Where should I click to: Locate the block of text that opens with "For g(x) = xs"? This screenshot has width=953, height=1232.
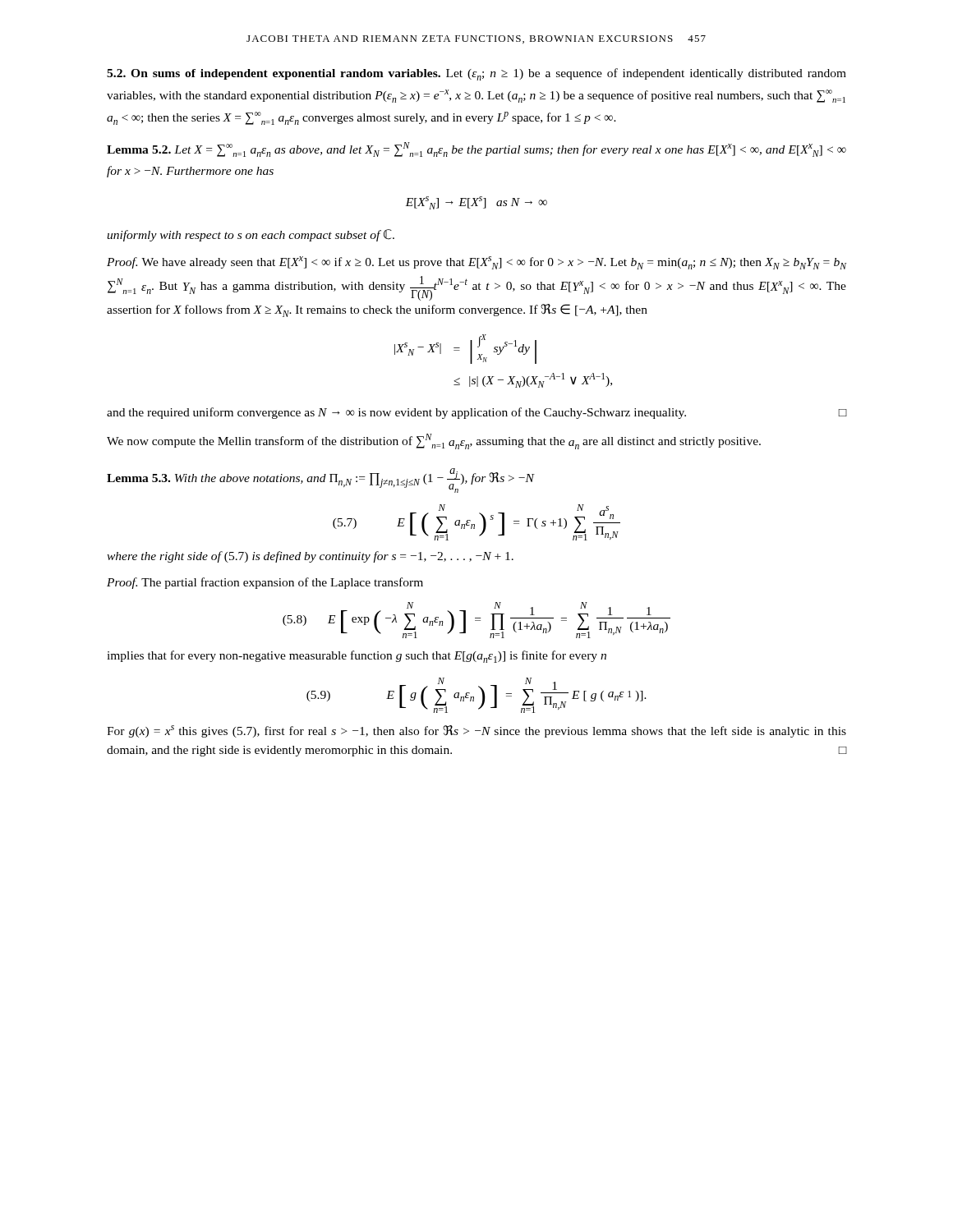coord(476,740)
